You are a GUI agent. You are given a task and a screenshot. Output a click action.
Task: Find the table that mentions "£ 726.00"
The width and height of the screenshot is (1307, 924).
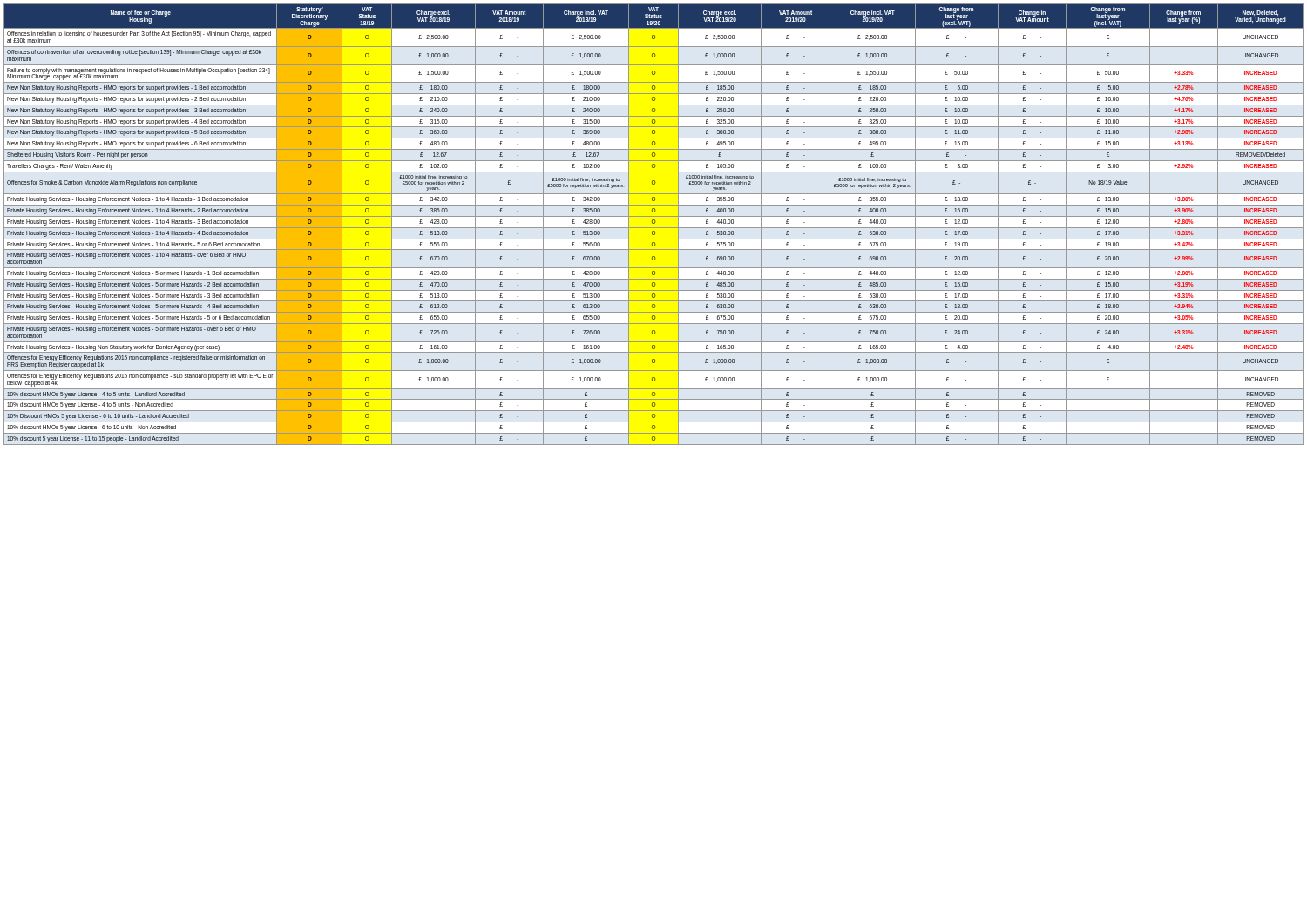click(x=654, y=224)
